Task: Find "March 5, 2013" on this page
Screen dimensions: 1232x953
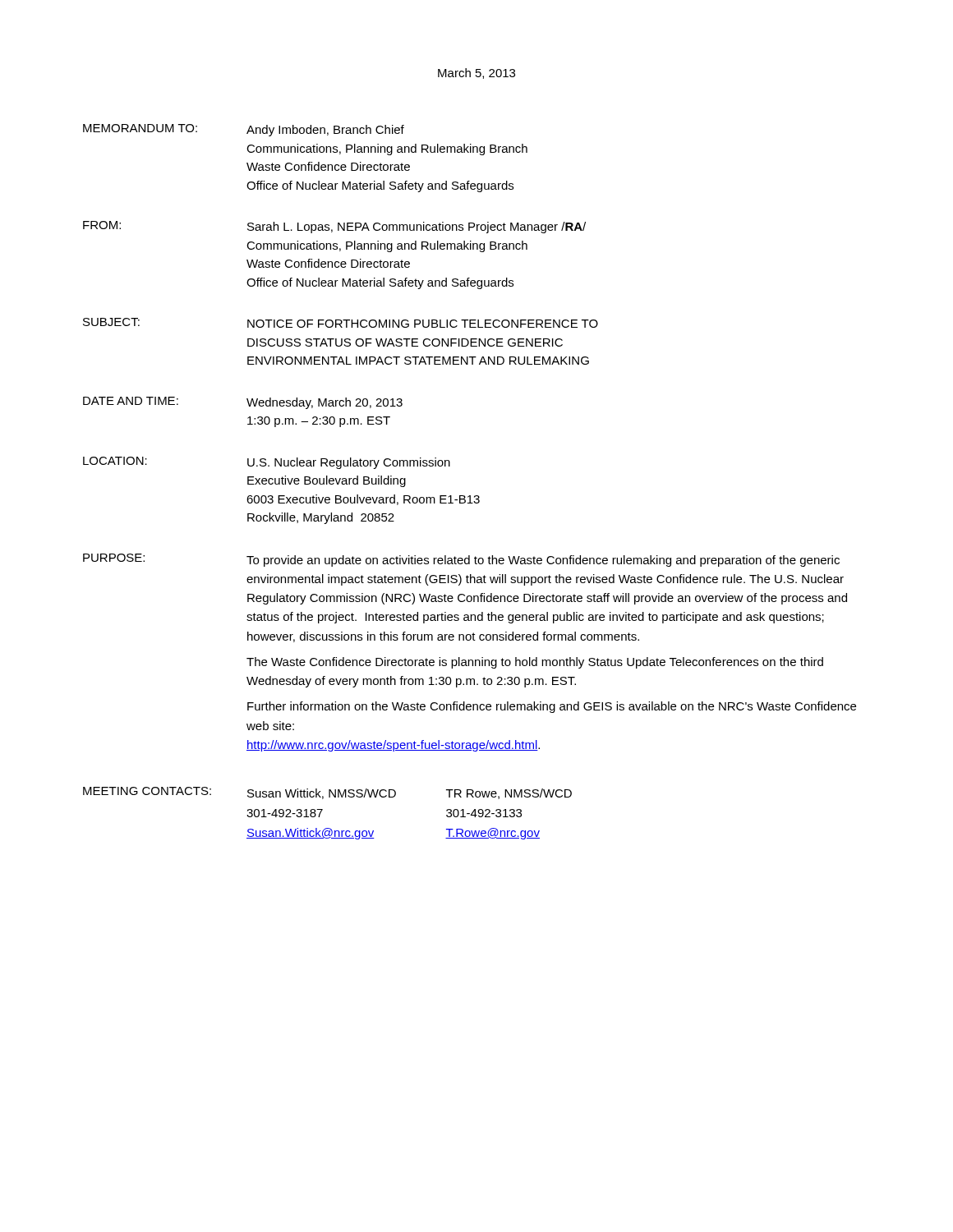Action: click(x=476, y=73)
